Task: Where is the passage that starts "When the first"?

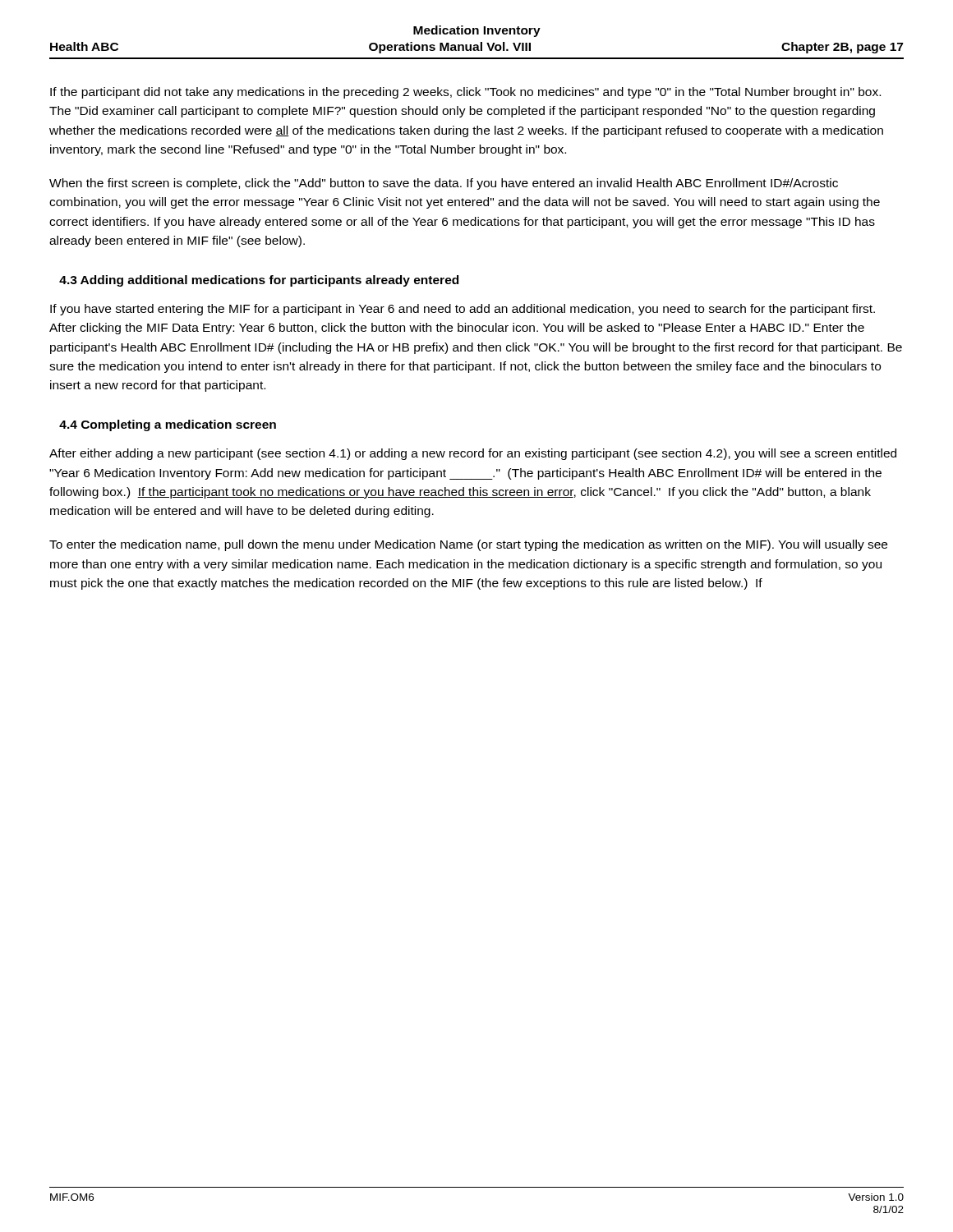Action: coord(465,211)
